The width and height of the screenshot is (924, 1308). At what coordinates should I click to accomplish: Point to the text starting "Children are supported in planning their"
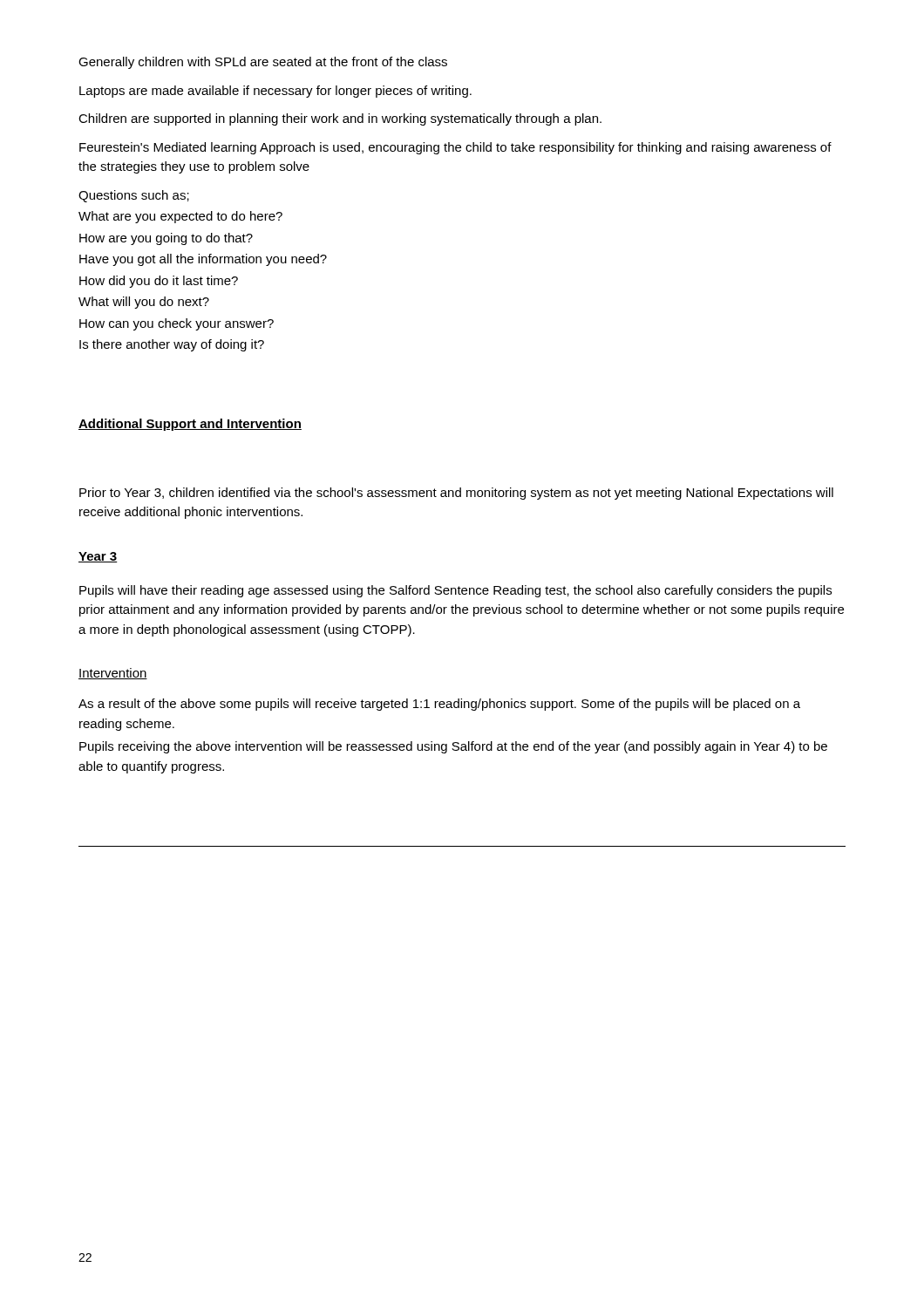click(340, 118)
